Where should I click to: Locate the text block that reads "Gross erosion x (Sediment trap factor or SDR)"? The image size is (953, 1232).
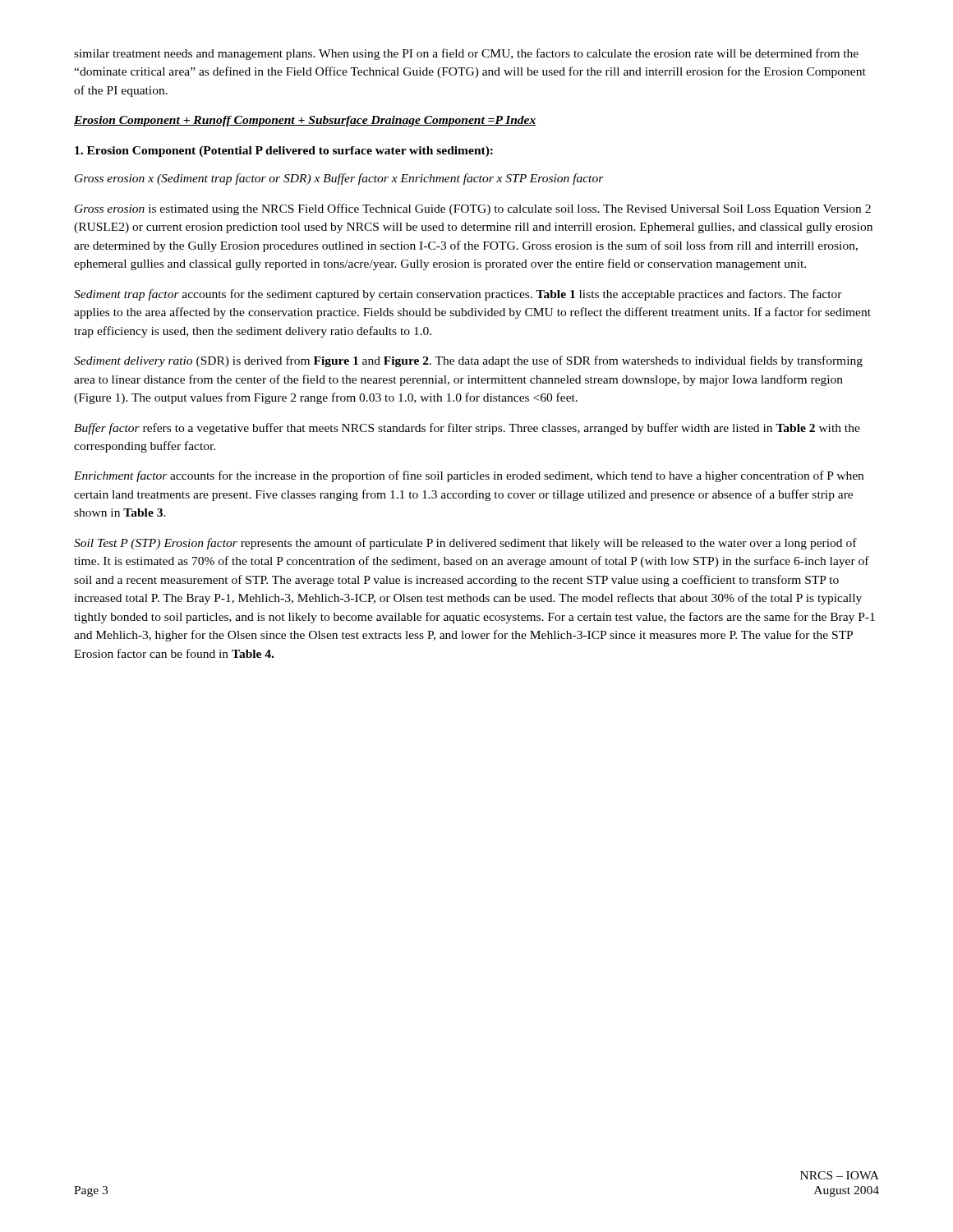pos(339,178)
